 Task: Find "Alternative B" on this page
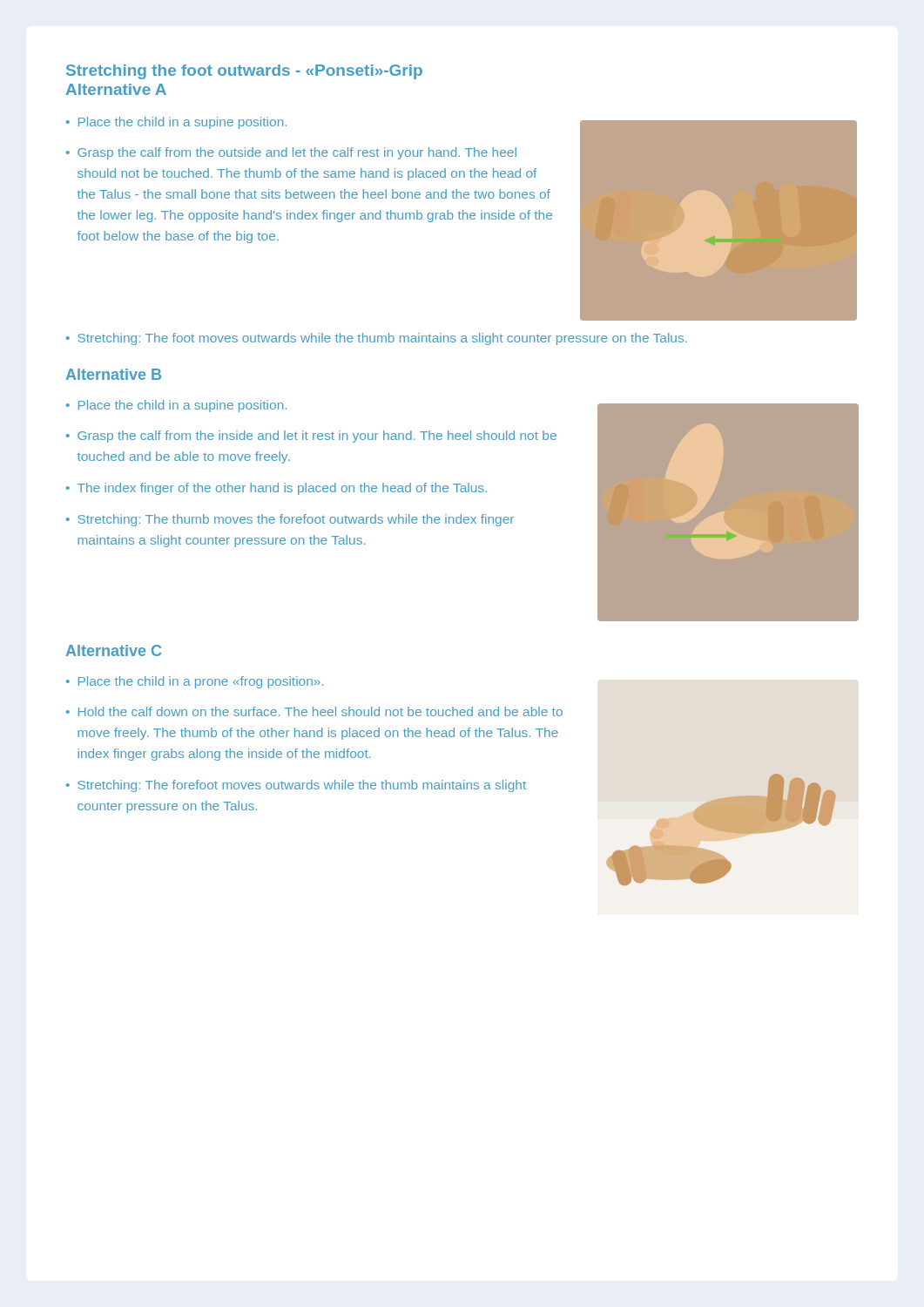tap(114, 375)
